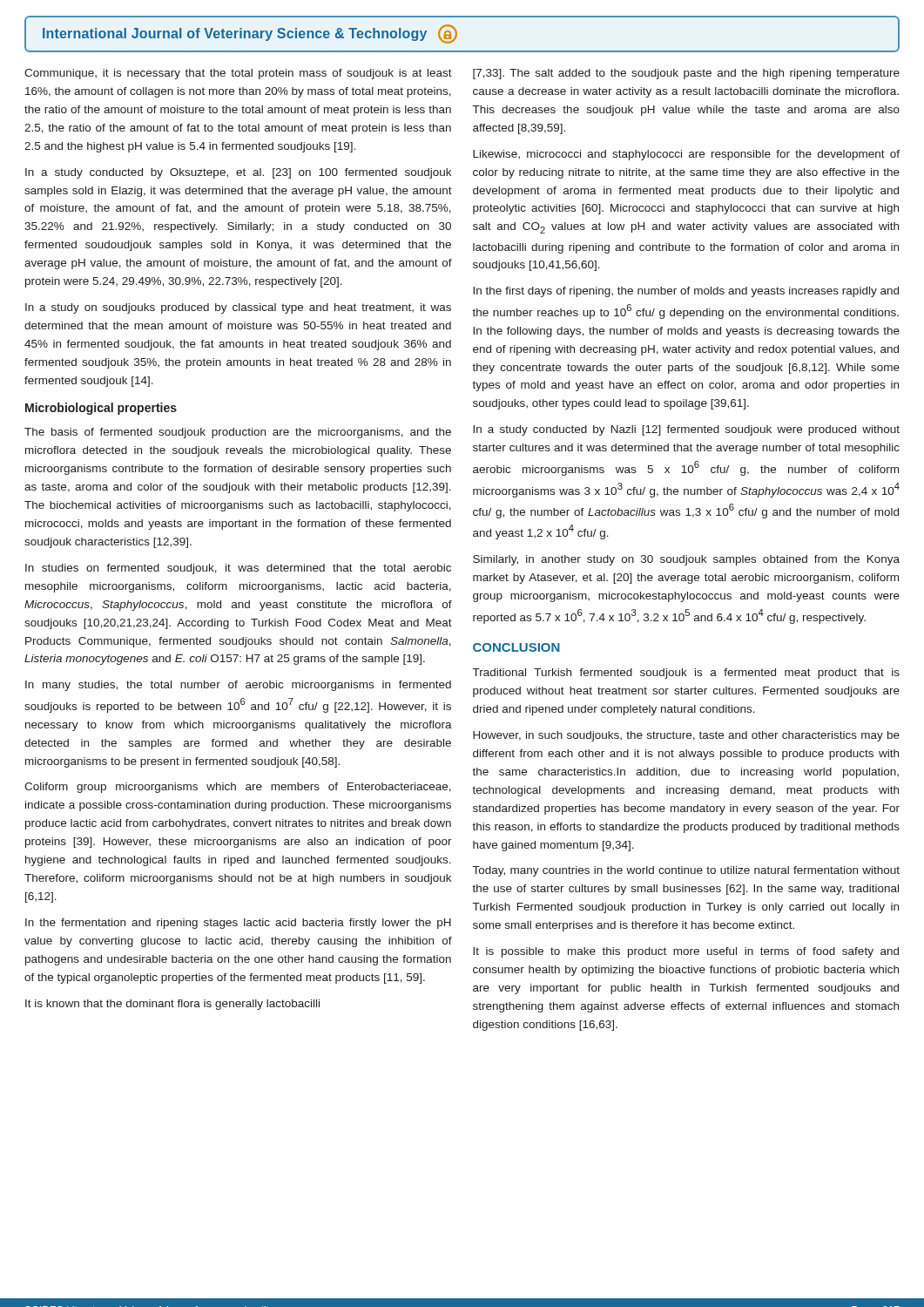
Task: Find the block starting "In a study on soudjouks produced by classical"
Action: (238, 344)
